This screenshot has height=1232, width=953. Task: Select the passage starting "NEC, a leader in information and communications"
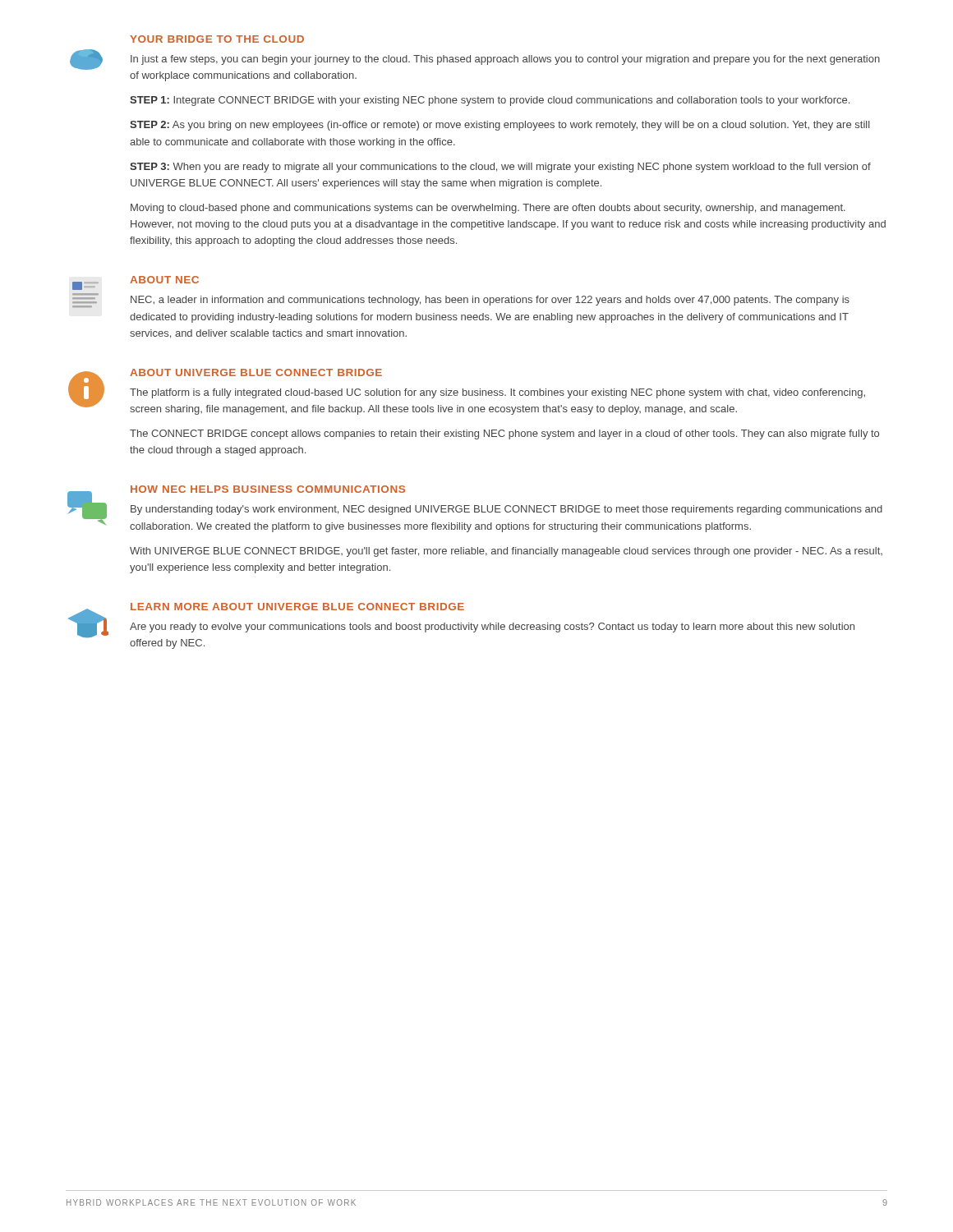[490, 316]
